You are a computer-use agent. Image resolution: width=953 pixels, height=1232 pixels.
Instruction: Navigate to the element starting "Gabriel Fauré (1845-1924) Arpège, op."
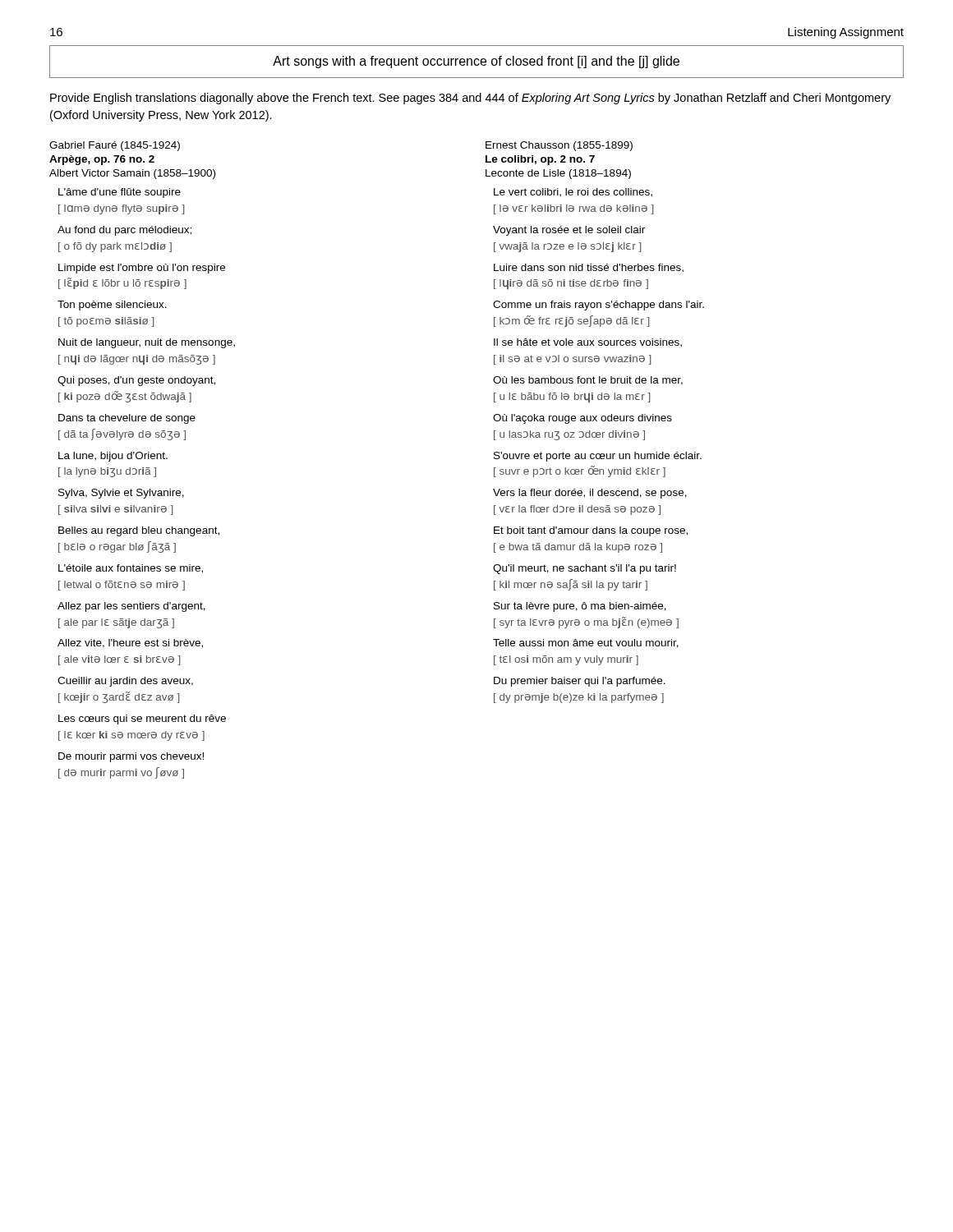pos(133,159)
